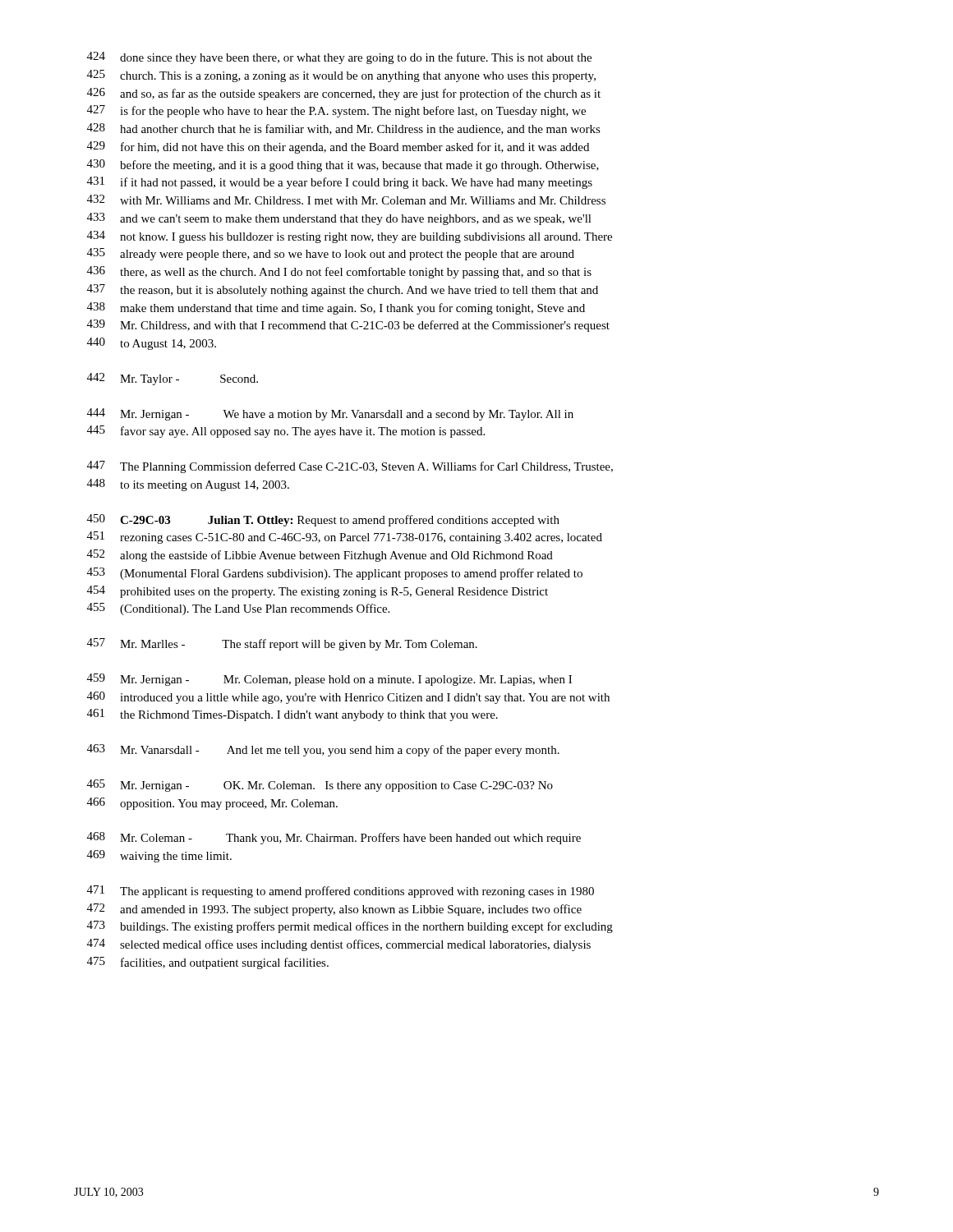The height and width of the screenshot is (1232, 953).
Task: Where is the passage that starts "447The Planning Commission deferred"?
Action: coord(476,467)
